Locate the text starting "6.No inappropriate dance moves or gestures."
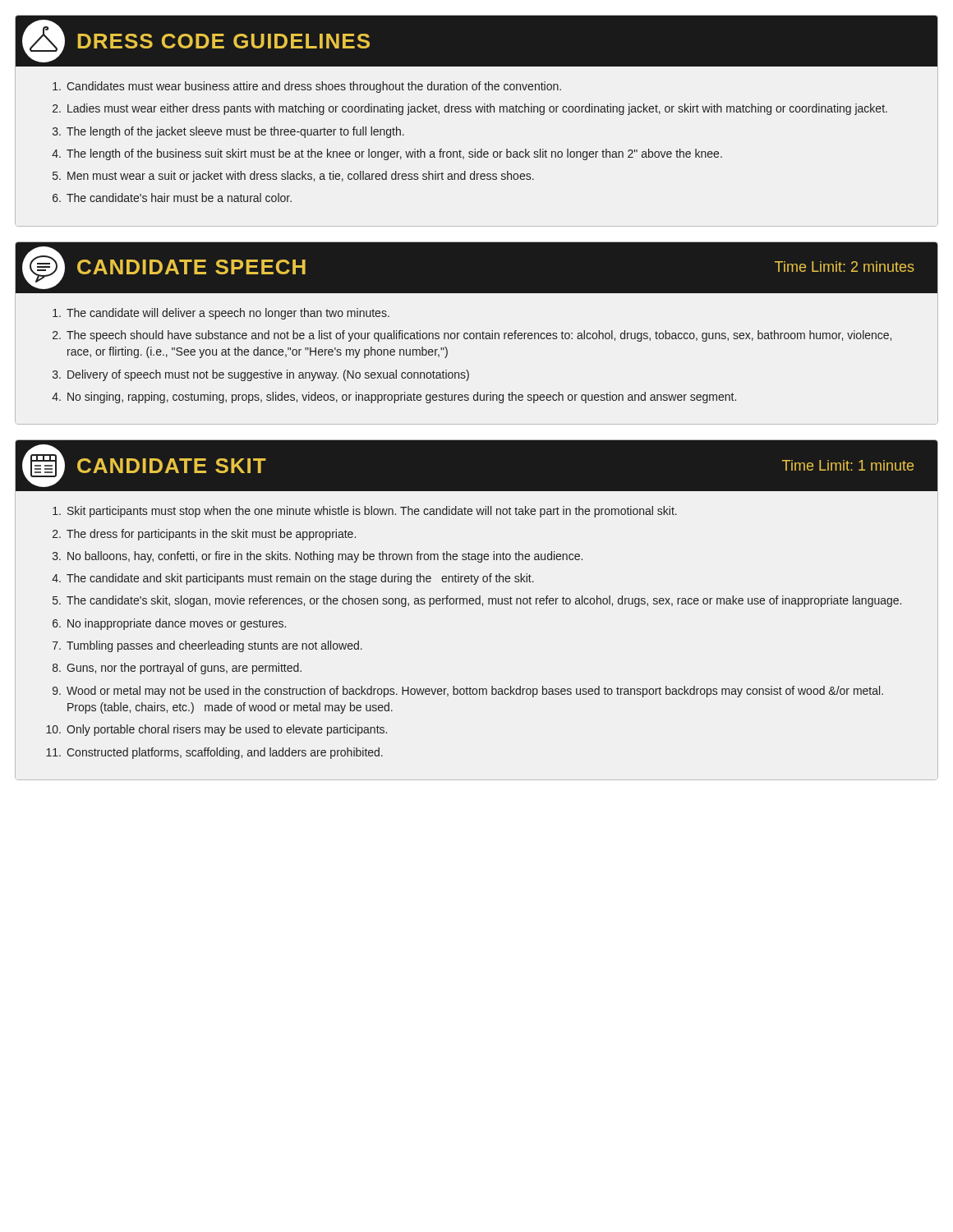 click(169, 624)
